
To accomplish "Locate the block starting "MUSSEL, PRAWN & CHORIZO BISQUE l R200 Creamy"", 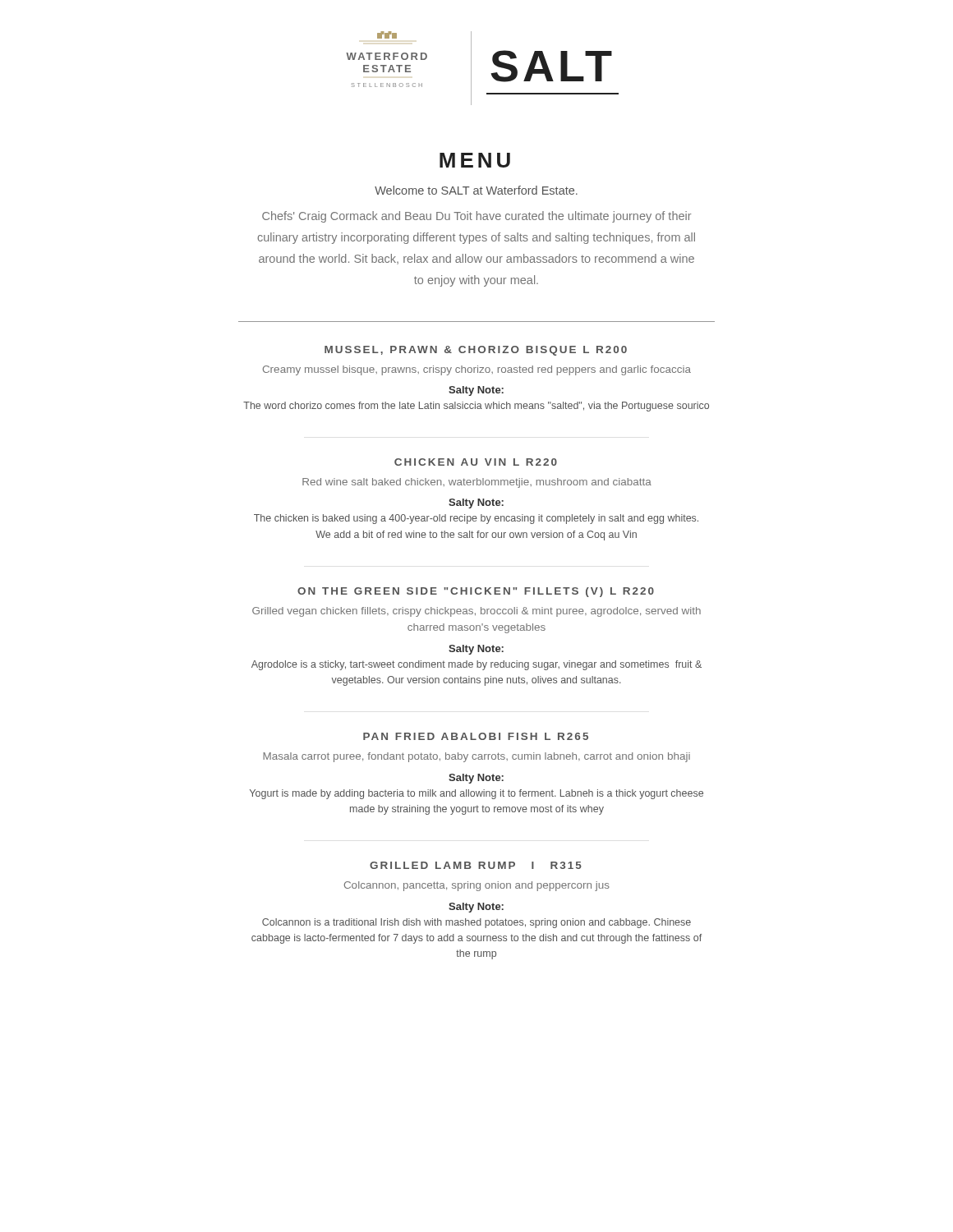I will pyautogui.click(x=476, y=379).
